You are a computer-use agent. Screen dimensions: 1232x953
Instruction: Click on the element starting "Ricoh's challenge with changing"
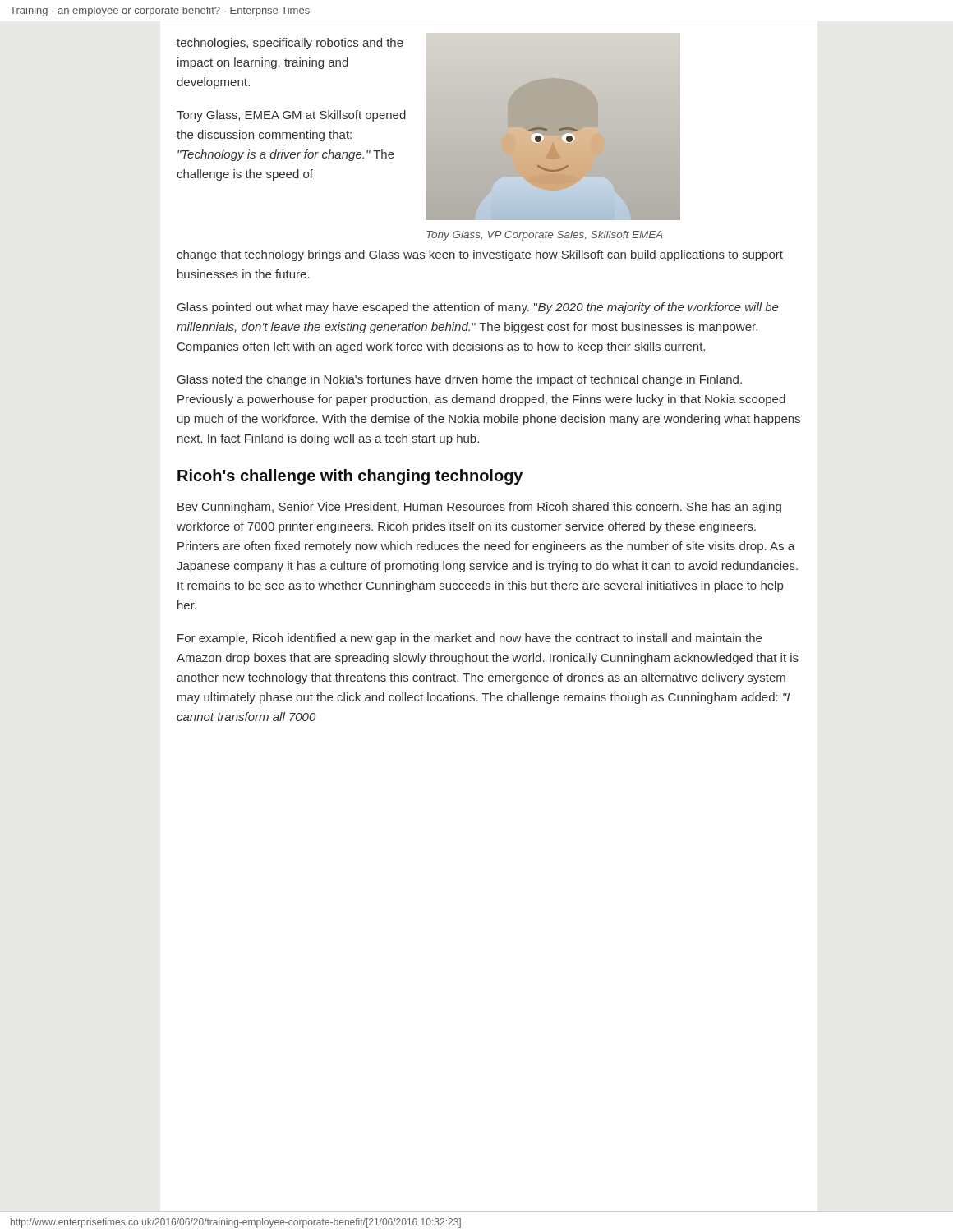350,475
